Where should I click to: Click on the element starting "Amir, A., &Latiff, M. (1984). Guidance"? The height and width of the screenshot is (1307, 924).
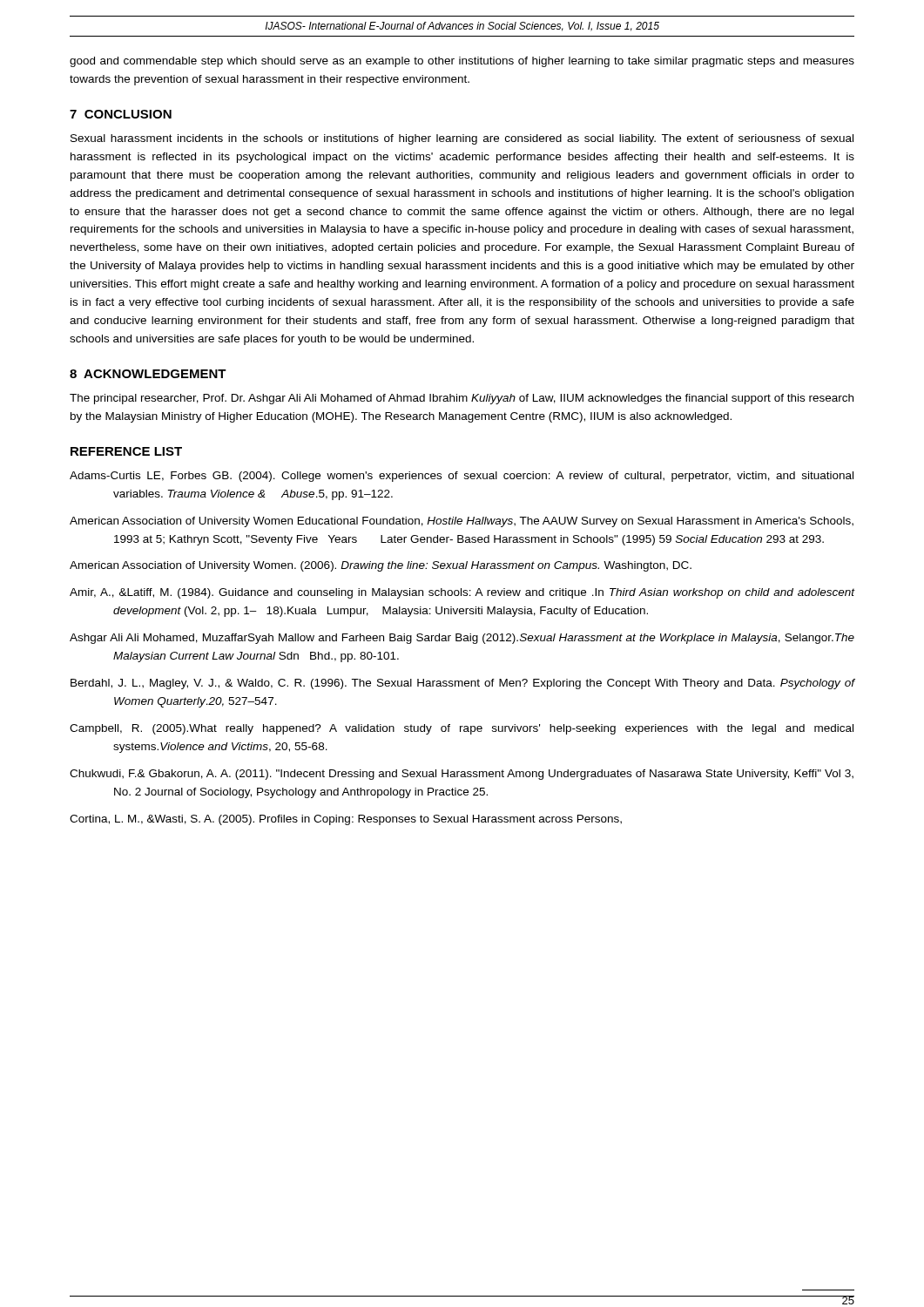(x=462, y=601)
